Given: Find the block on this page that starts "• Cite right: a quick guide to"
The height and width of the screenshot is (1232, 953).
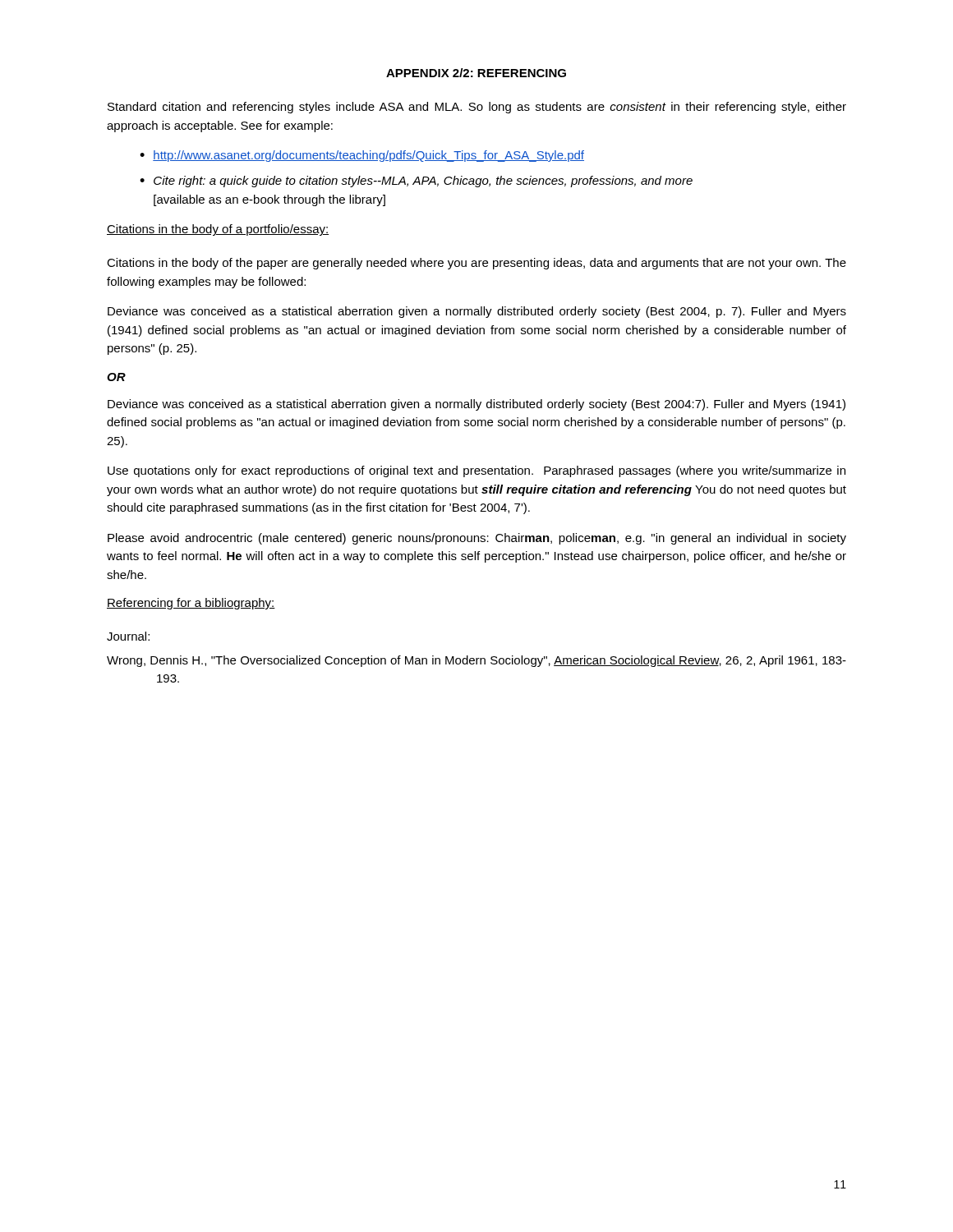Looking at the screenshot, I should (416, 190).
